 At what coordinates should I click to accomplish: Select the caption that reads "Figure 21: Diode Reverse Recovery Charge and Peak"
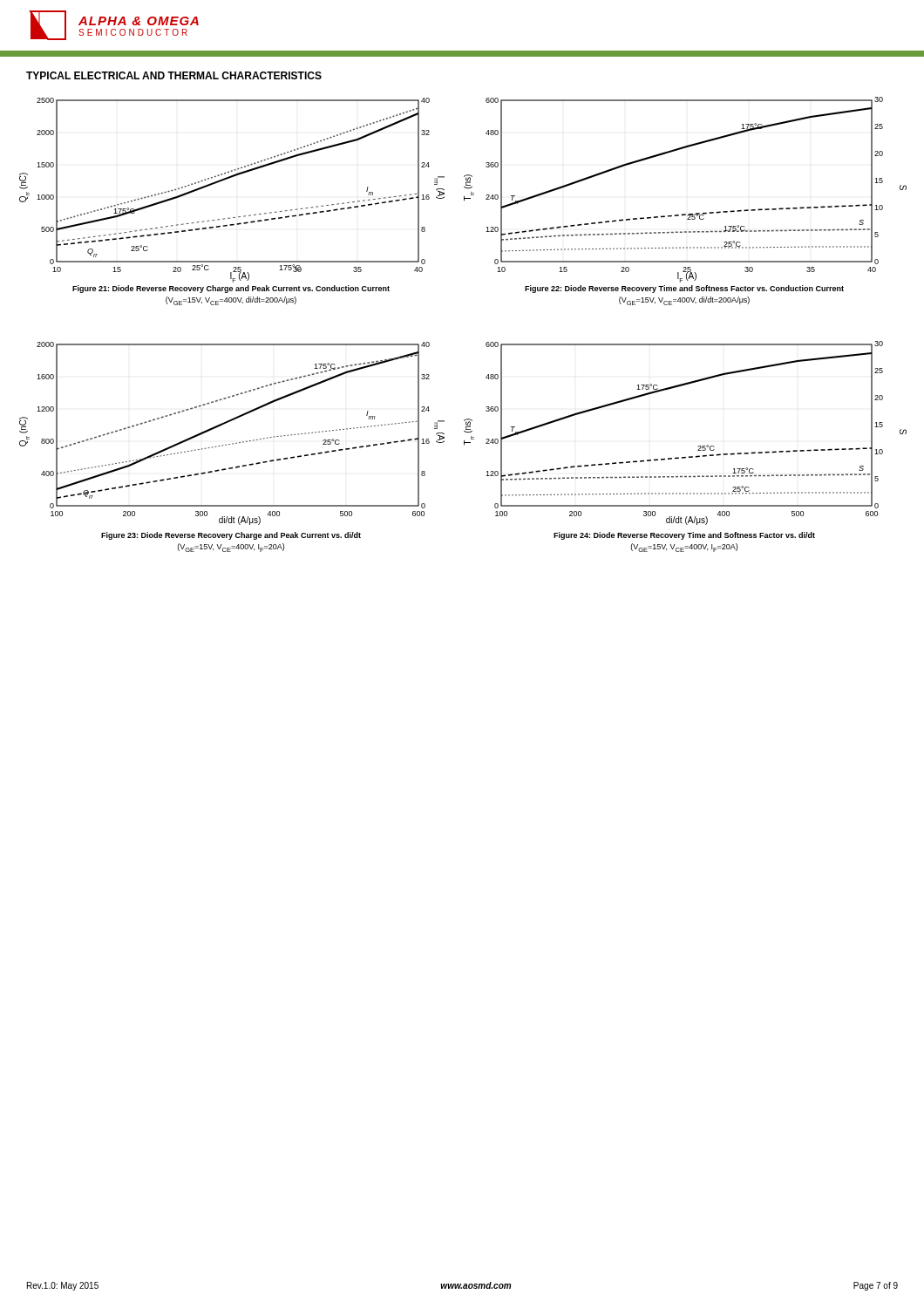pos(231,295)
